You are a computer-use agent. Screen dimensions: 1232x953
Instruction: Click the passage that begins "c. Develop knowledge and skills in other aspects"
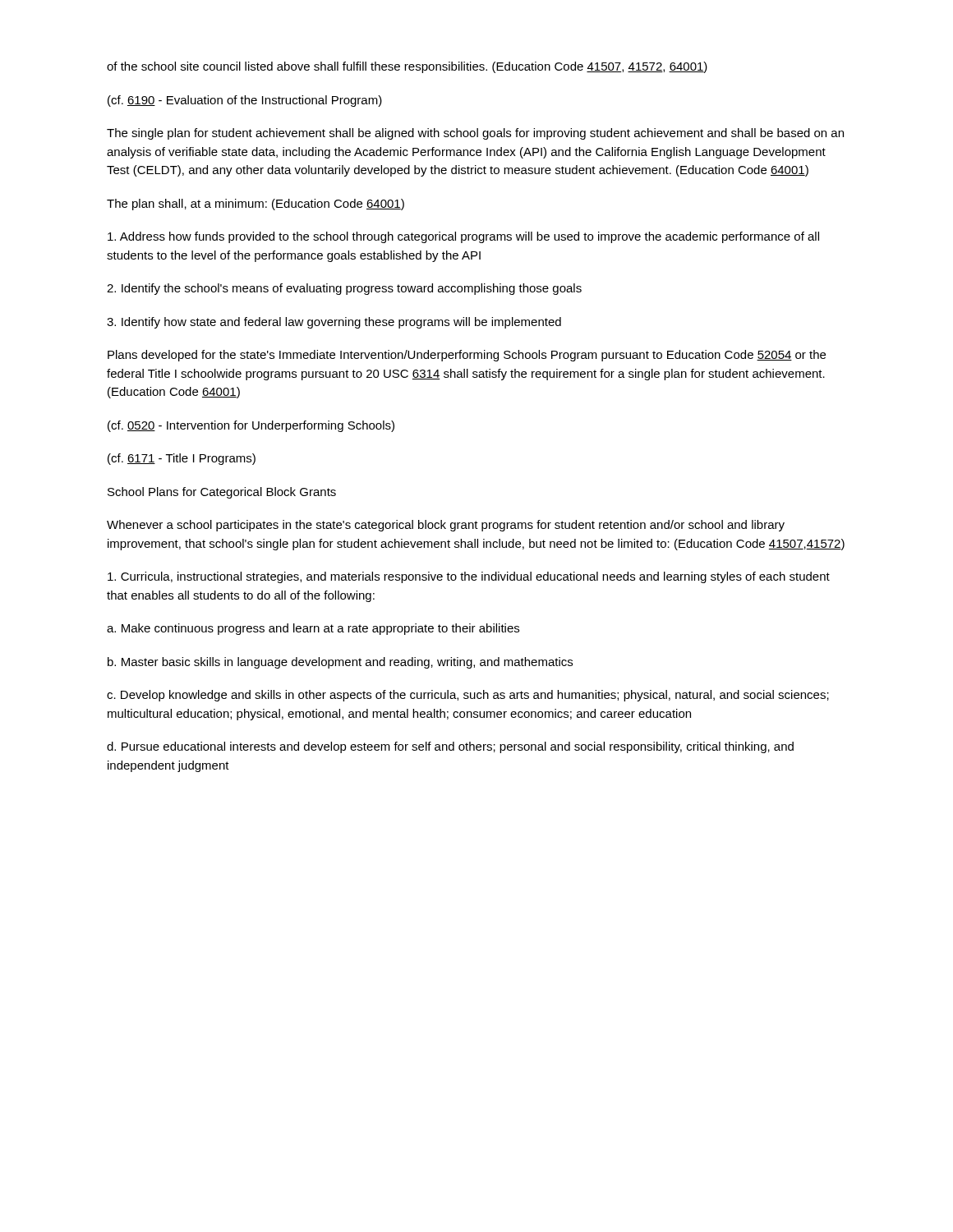468,704
